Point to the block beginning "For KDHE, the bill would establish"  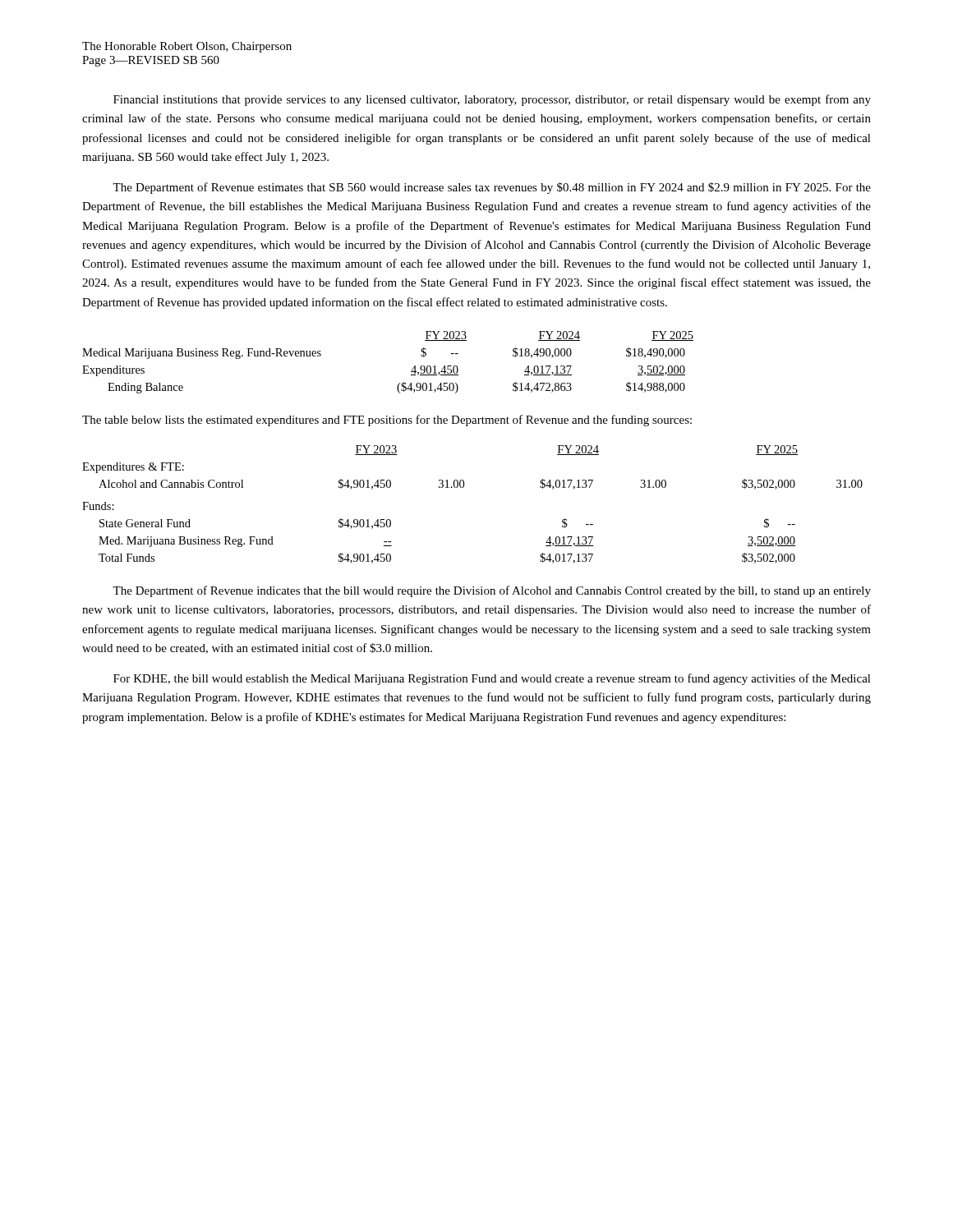(476, 697)
